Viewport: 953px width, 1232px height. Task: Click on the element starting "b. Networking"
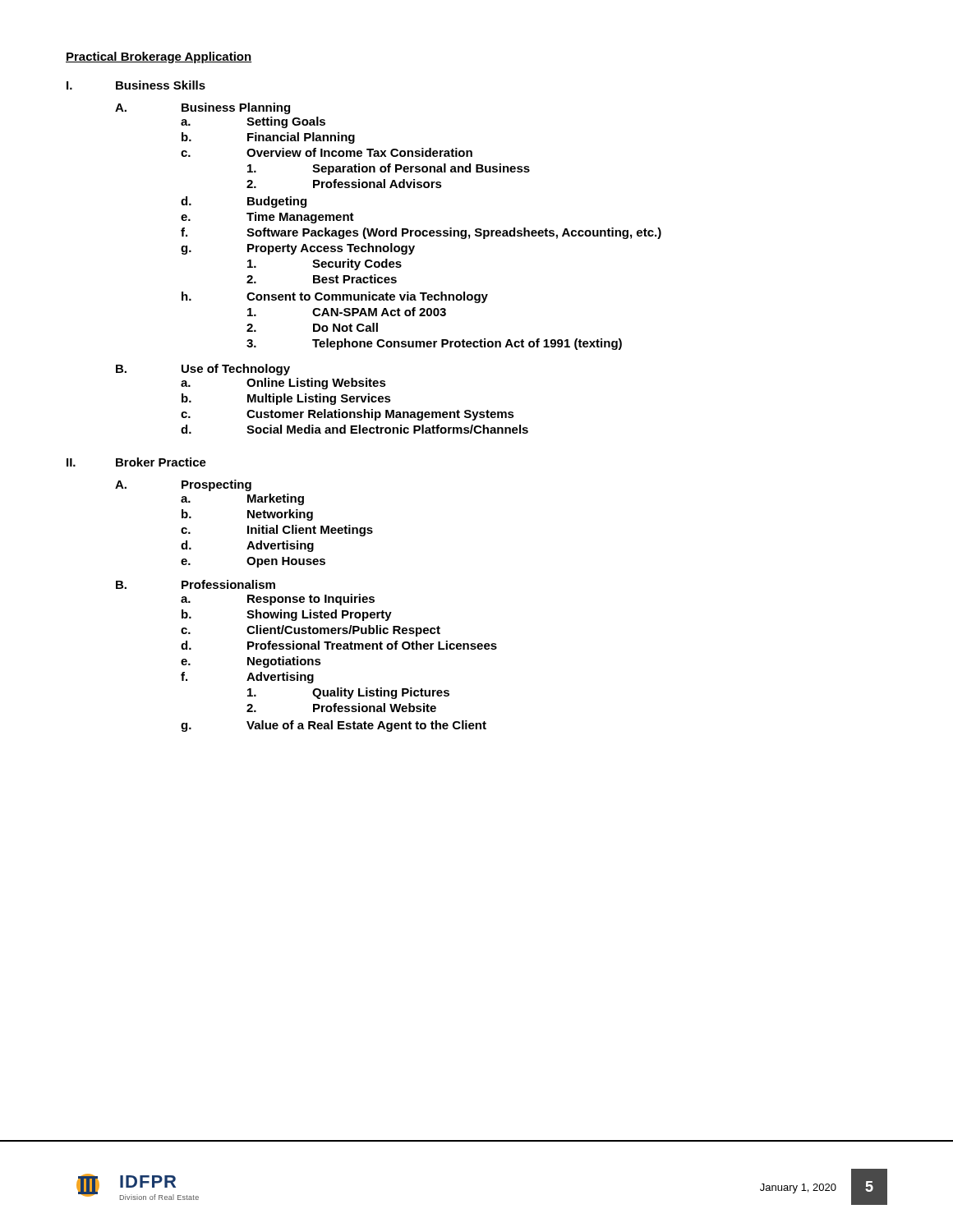(x=247, y=515)
